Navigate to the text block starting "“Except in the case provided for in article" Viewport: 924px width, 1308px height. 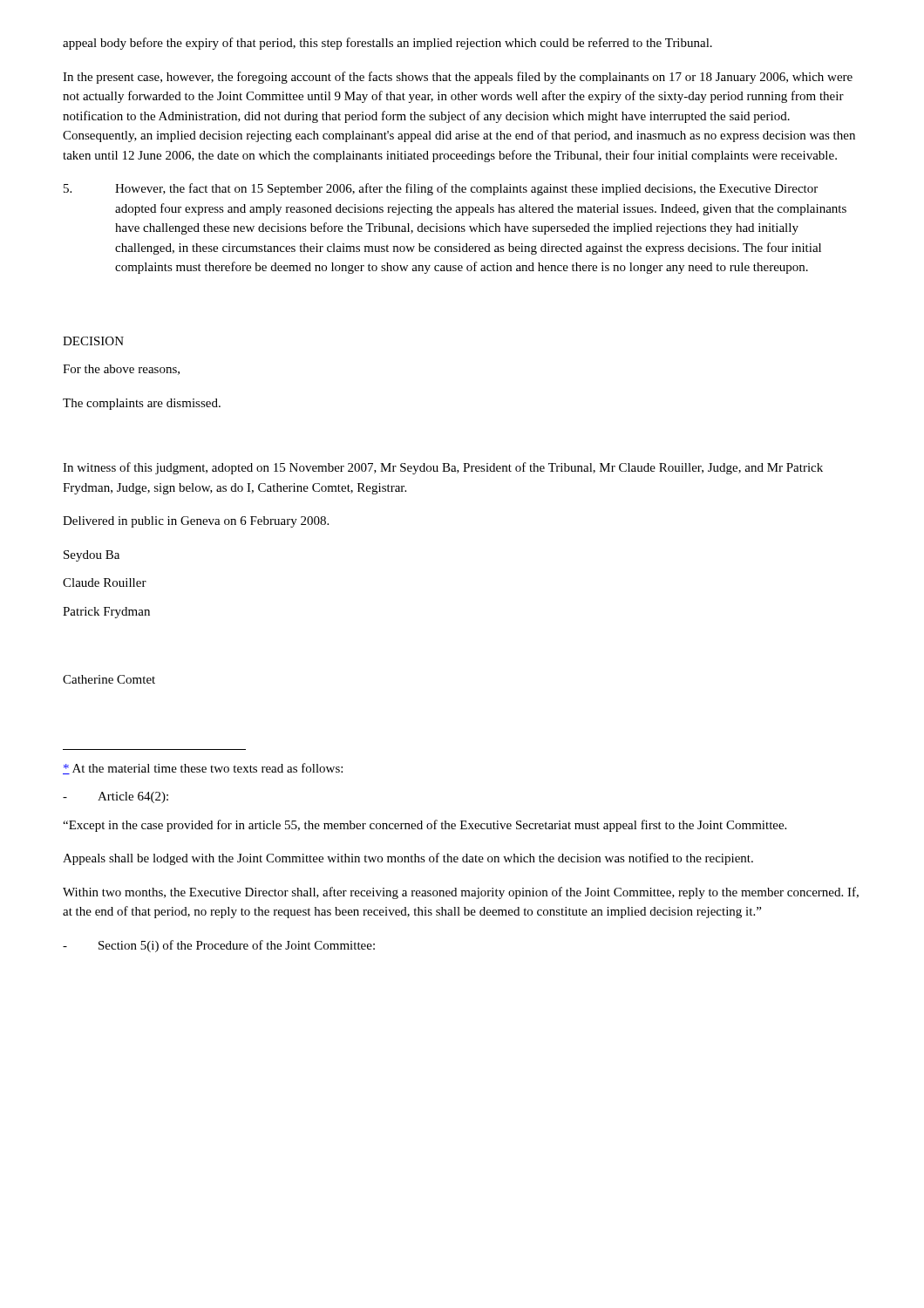point(425,824)
